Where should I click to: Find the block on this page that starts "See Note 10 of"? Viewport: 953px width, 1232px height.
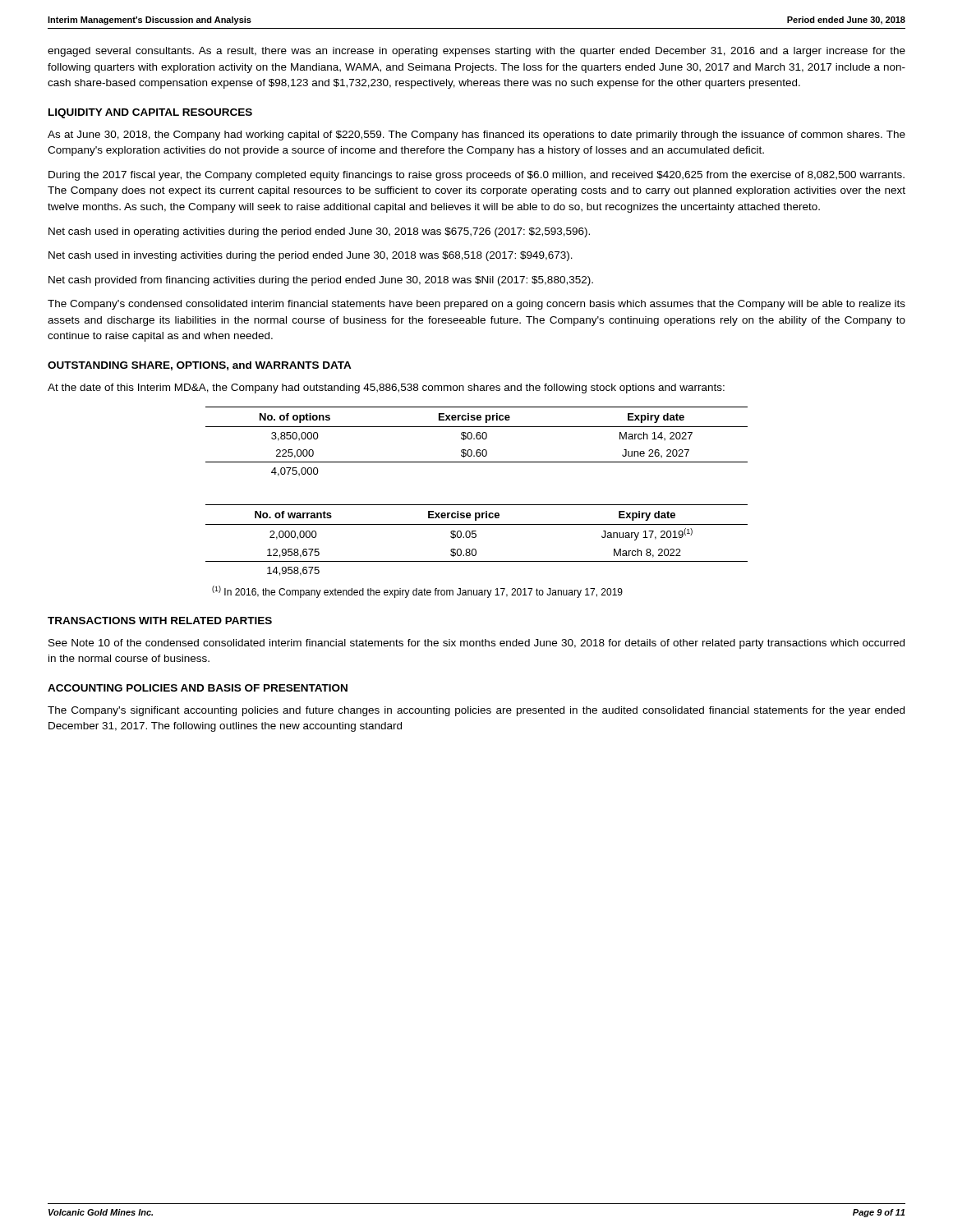tap(476, 651)
